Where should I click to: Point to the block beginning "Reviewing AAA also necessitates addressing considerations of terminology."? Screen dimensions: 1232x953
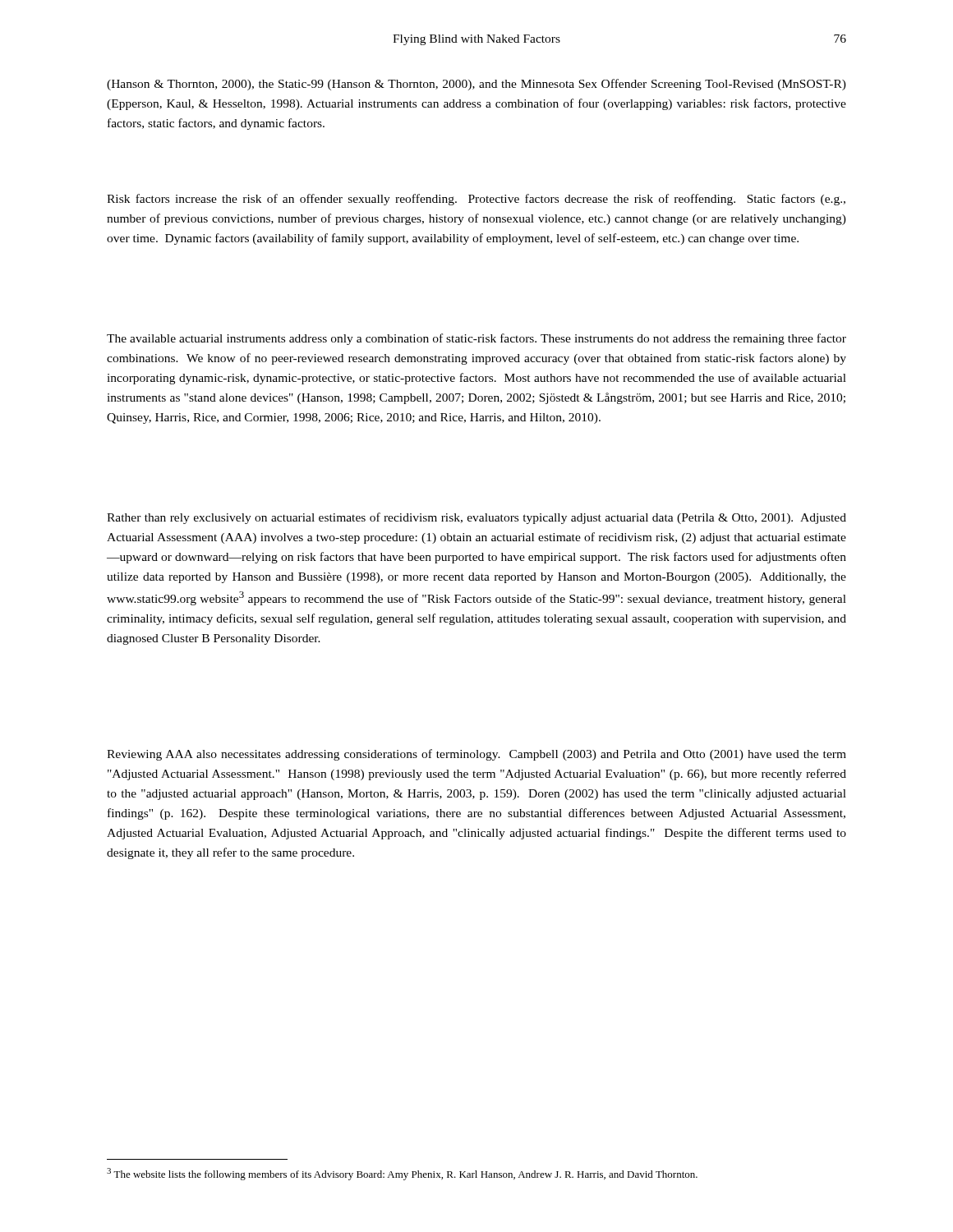476,803
